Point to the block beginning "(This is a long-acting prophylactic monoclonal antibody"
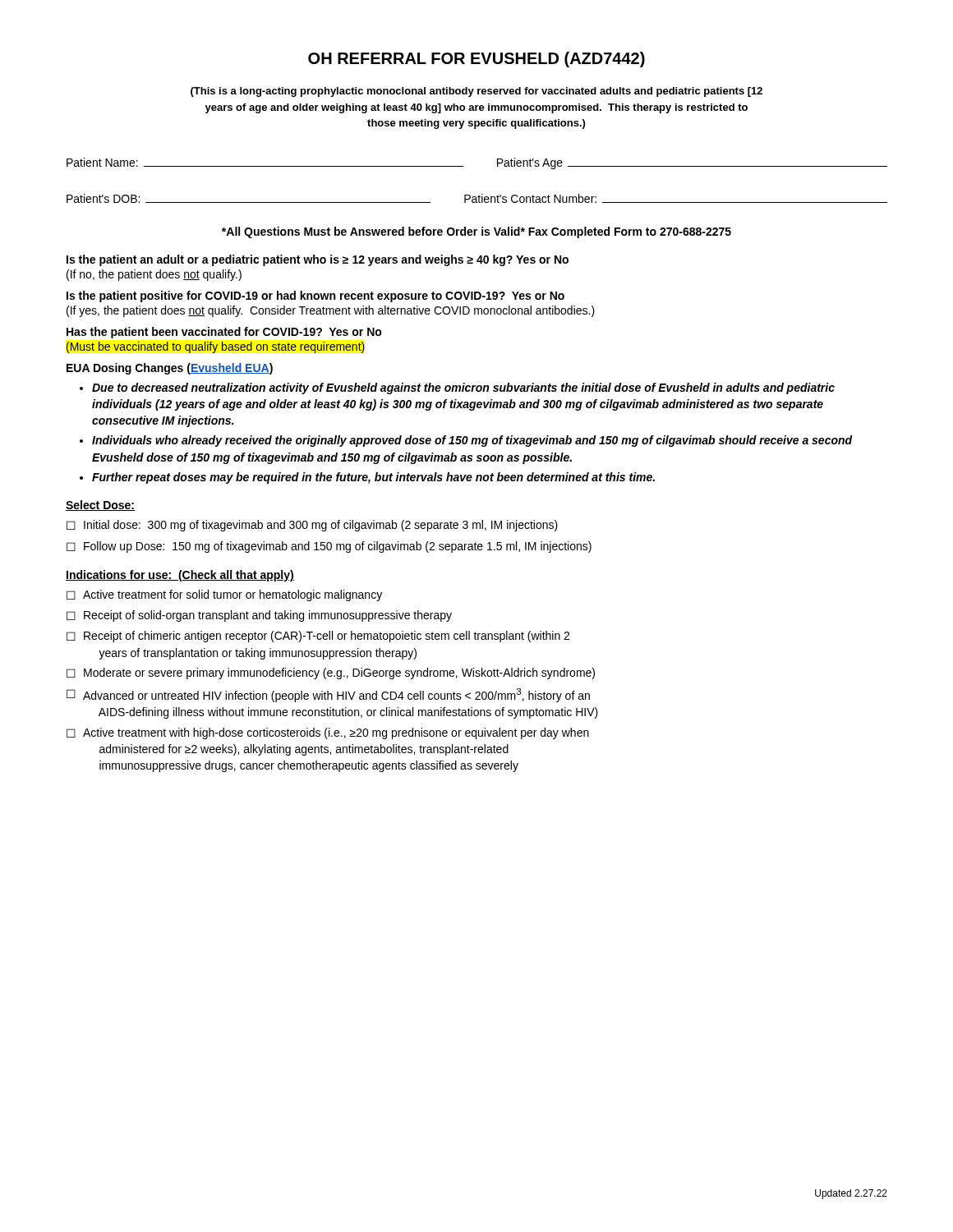The height and width of the screenshot is (1232, 953). click(476, 107)
